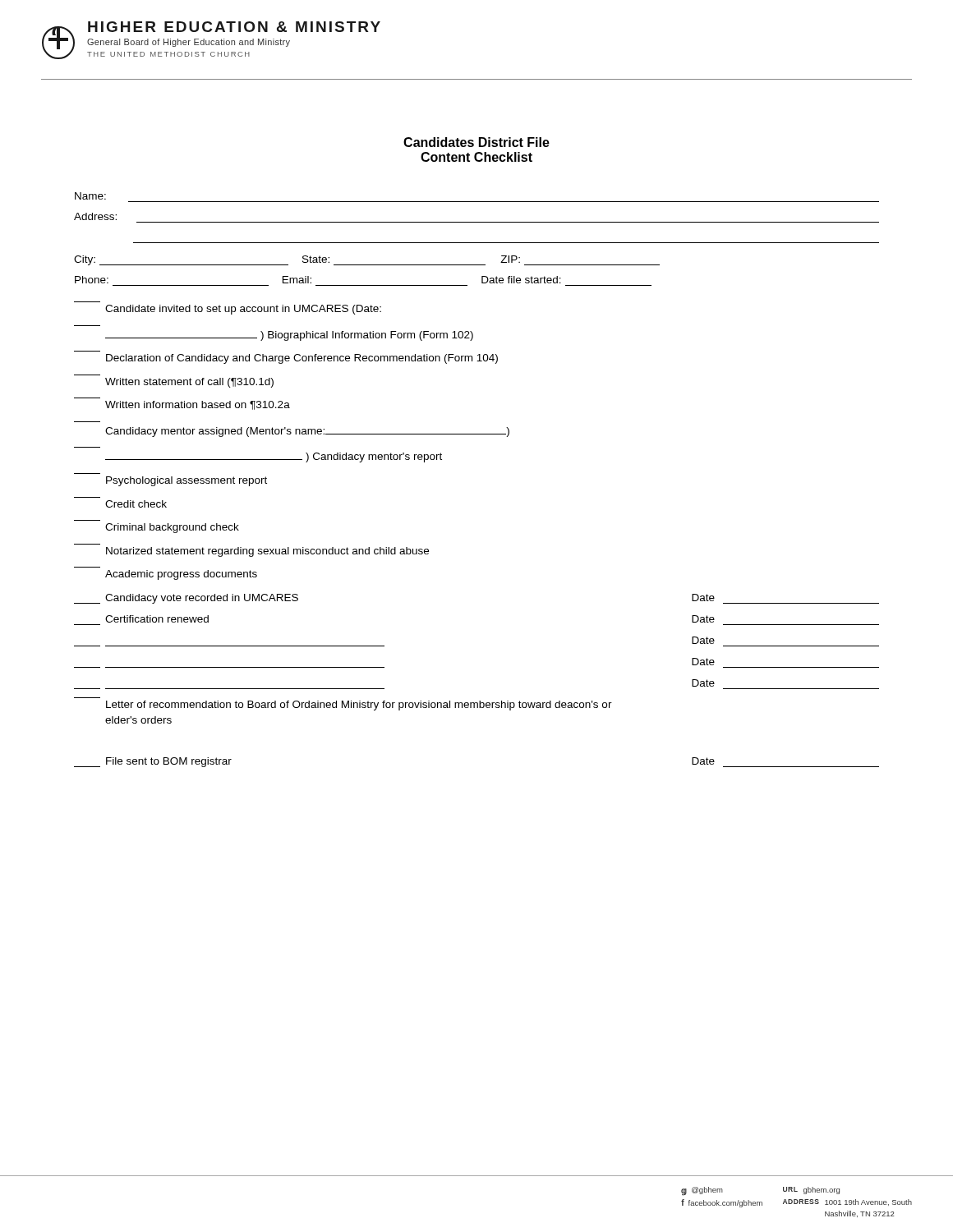Screen dimensions: 1232x953
Task: Click on the list item with the text "File sent to"
Action: pyautogui.click(x=166, y=761)
